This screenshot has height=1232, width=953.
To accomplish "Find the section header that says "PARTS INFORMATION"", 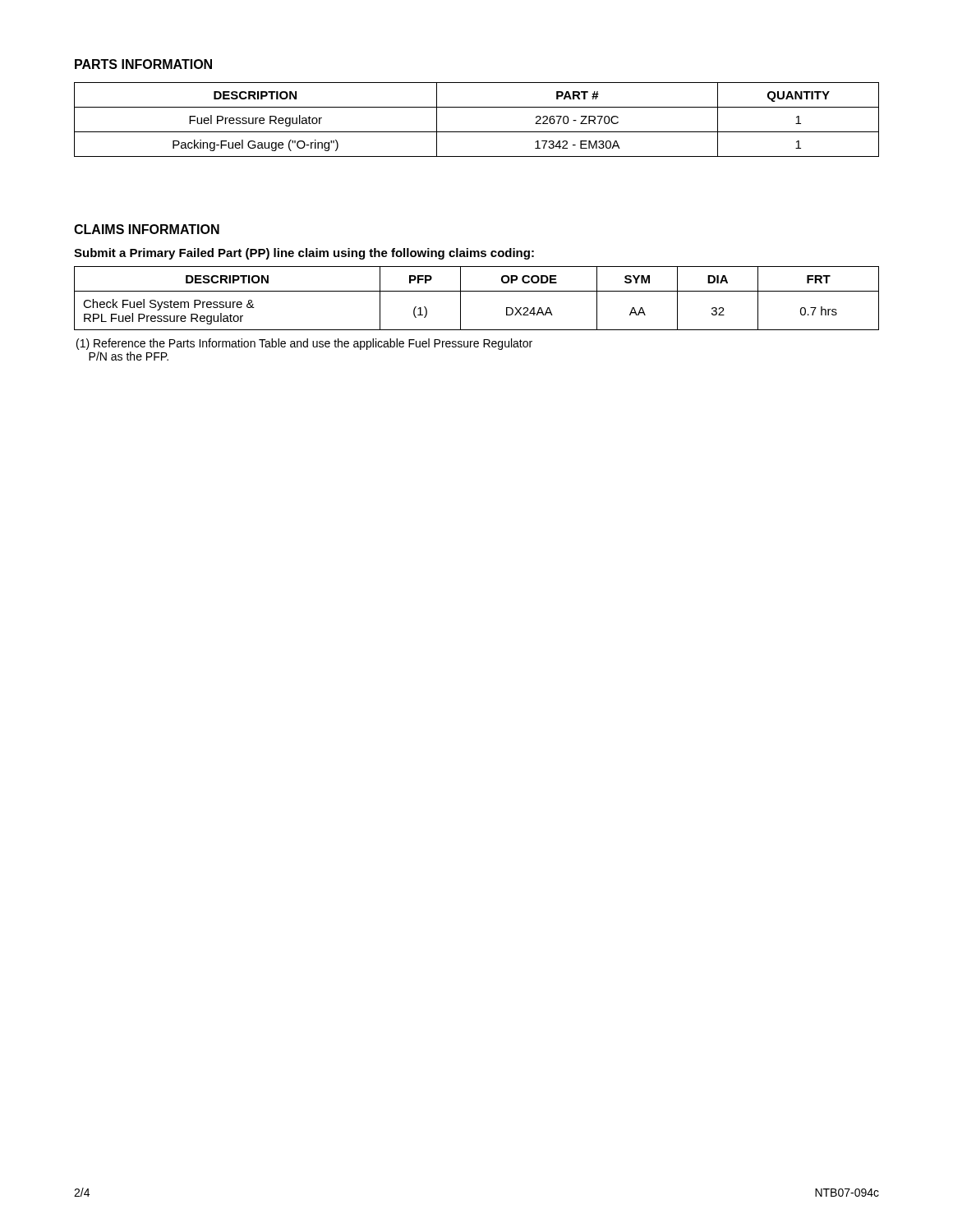I will coord(143,64).
